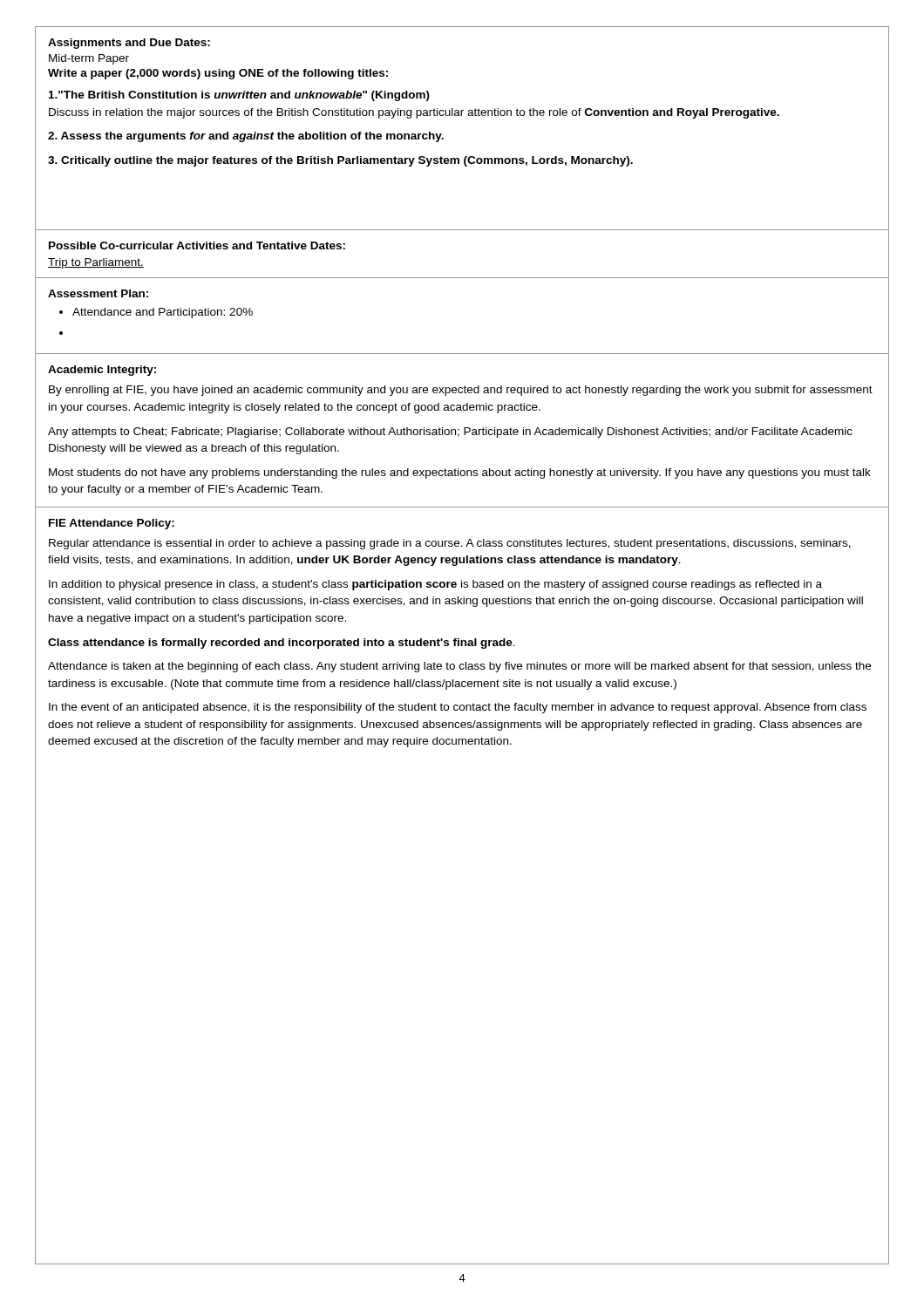Find the passage starting "FIE Attendance Policy:"

point(111,523)
